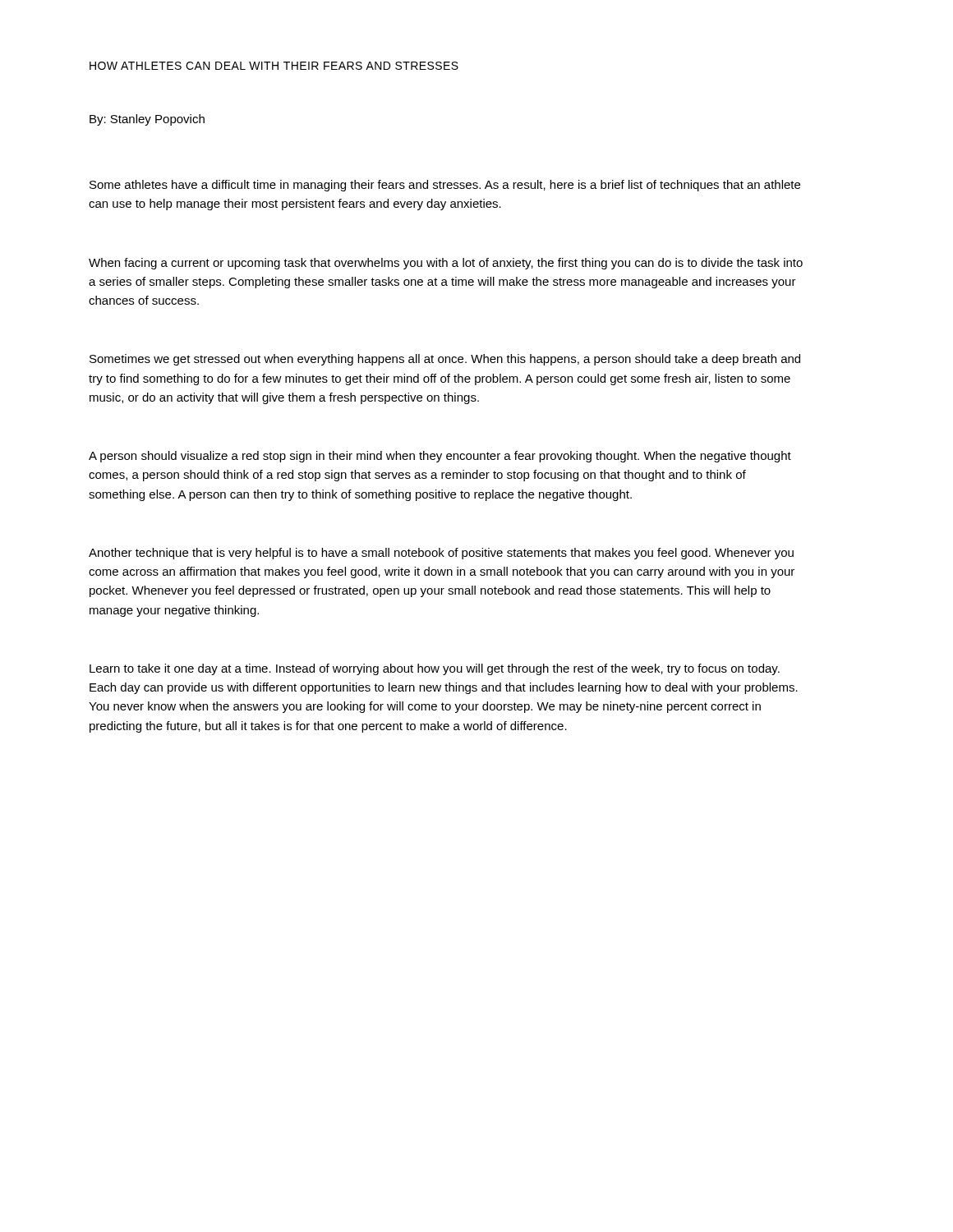Click the passage that begins "Sometimes we get stressed out"
The width and height of the screenshot is (953, 1232).
point(445,378)
